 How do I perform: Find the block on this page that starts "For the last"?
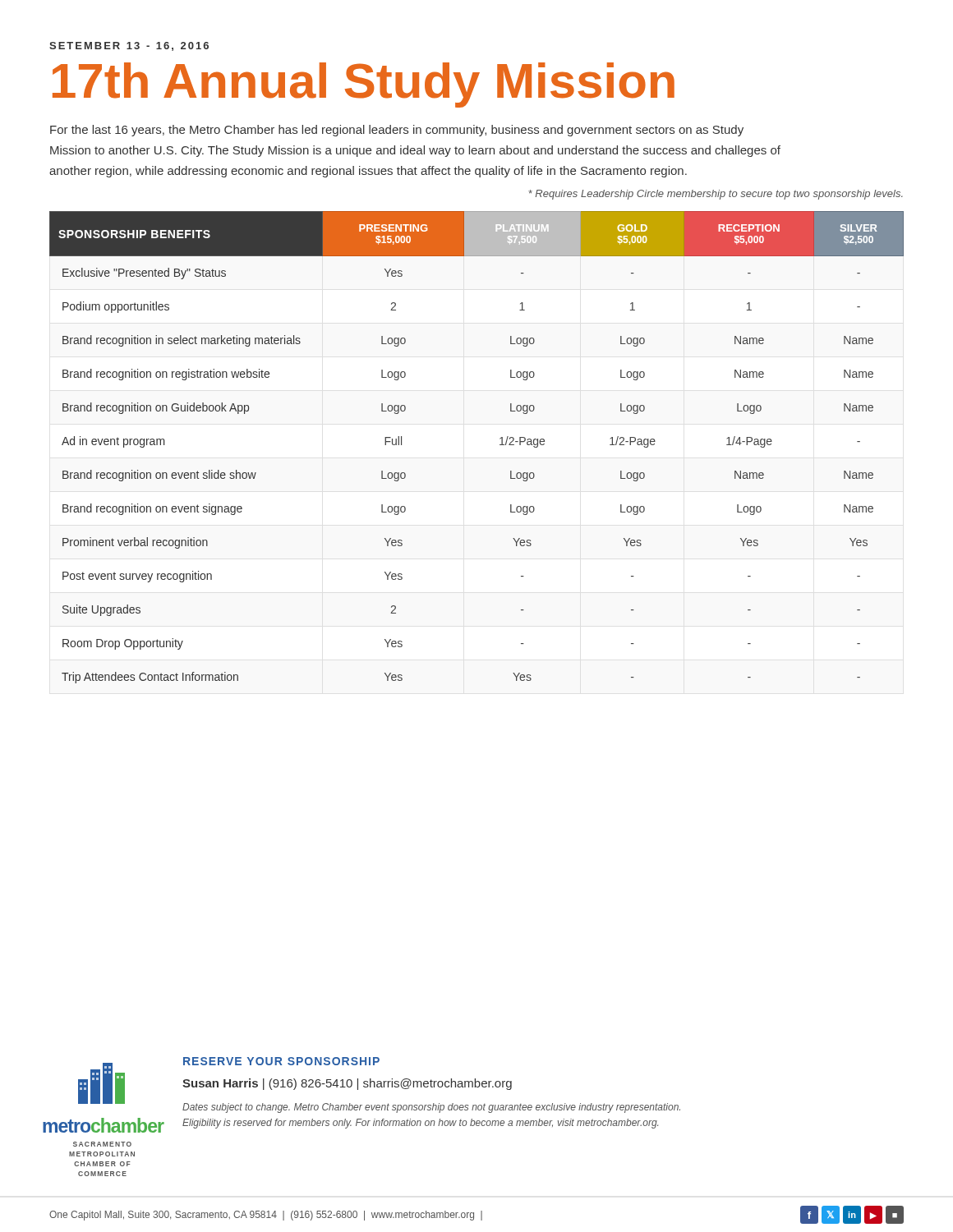[x=415, y=150]
